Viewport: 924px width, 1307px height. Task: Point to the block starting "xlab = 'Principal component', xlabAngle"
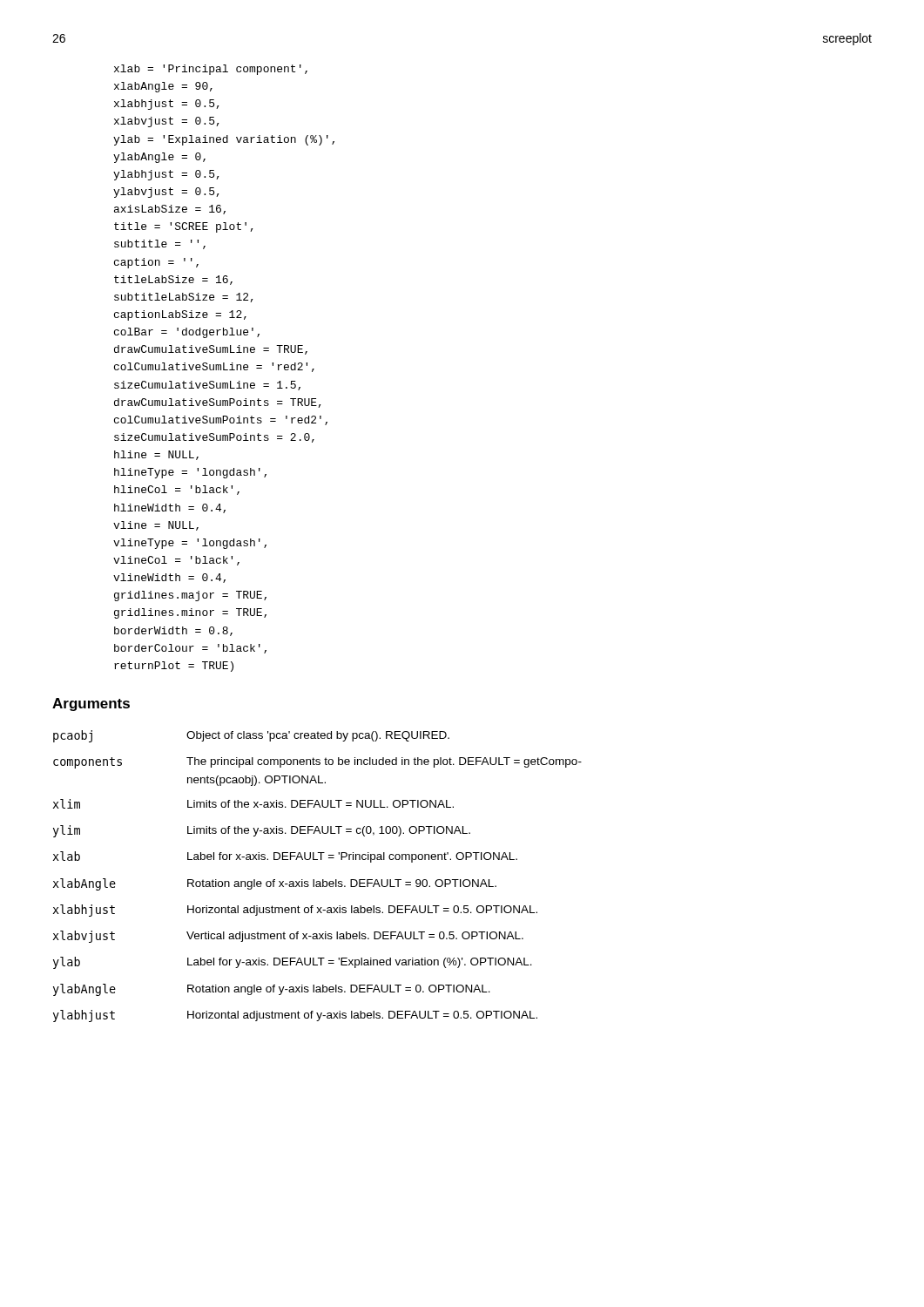(225, 368)
